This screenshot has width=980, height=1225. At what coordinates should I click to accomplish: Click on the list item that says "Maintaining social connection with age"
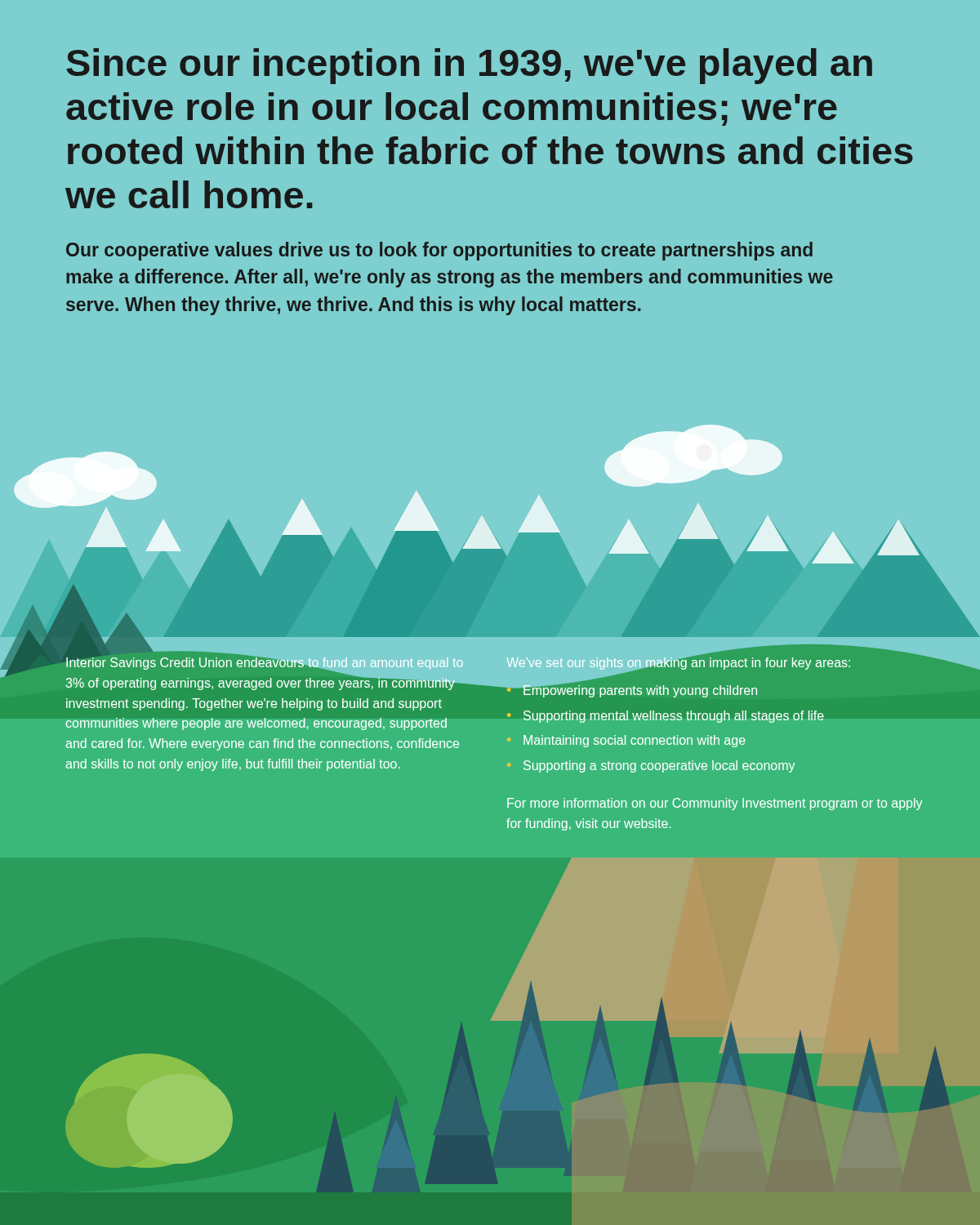pyautogui.click(x=634, y=741)
